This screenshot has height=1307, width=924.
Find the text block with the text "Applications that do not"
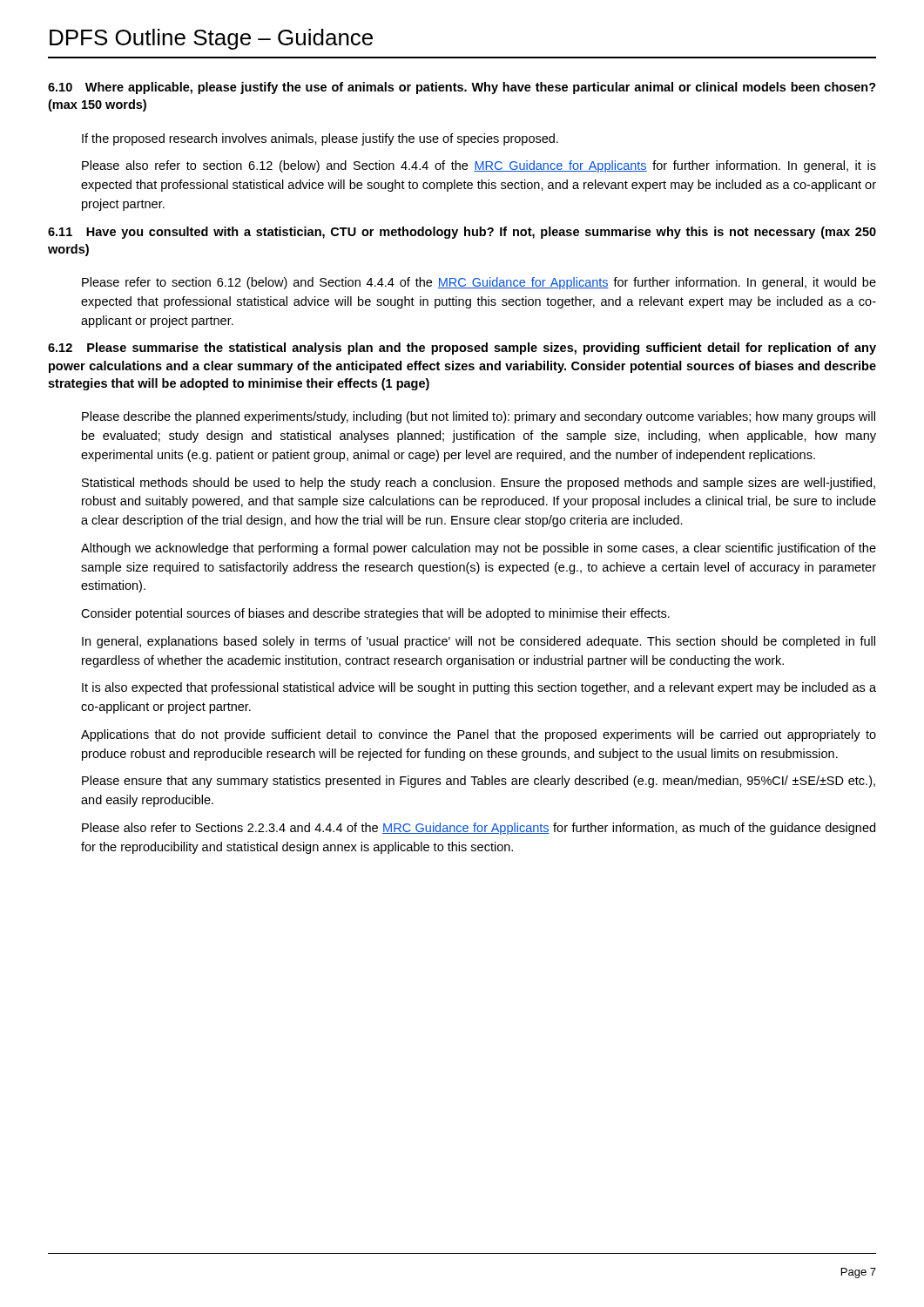[x=479, y=745]
